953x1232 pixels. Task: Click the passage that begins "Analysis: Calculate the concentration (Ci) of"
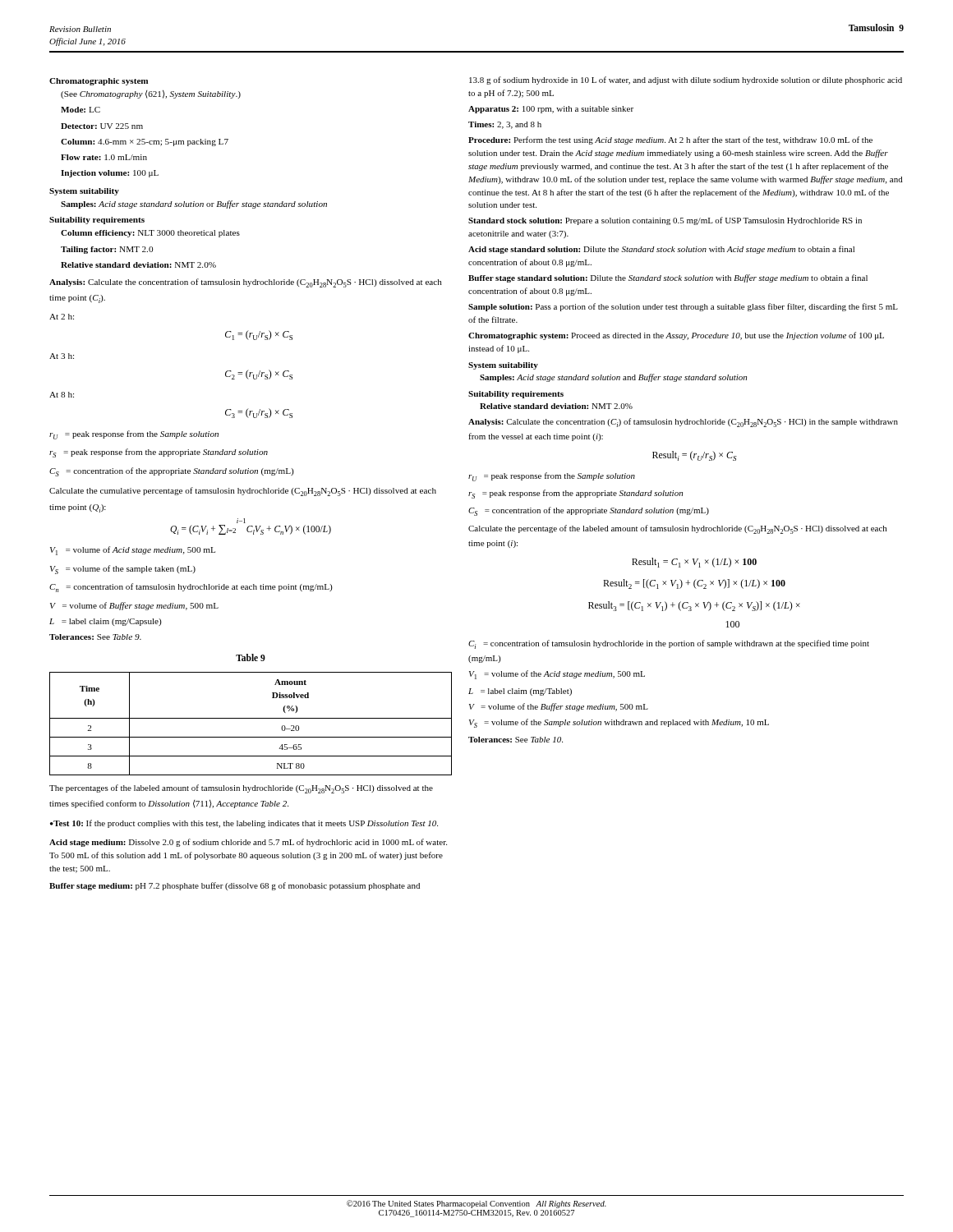686,430
